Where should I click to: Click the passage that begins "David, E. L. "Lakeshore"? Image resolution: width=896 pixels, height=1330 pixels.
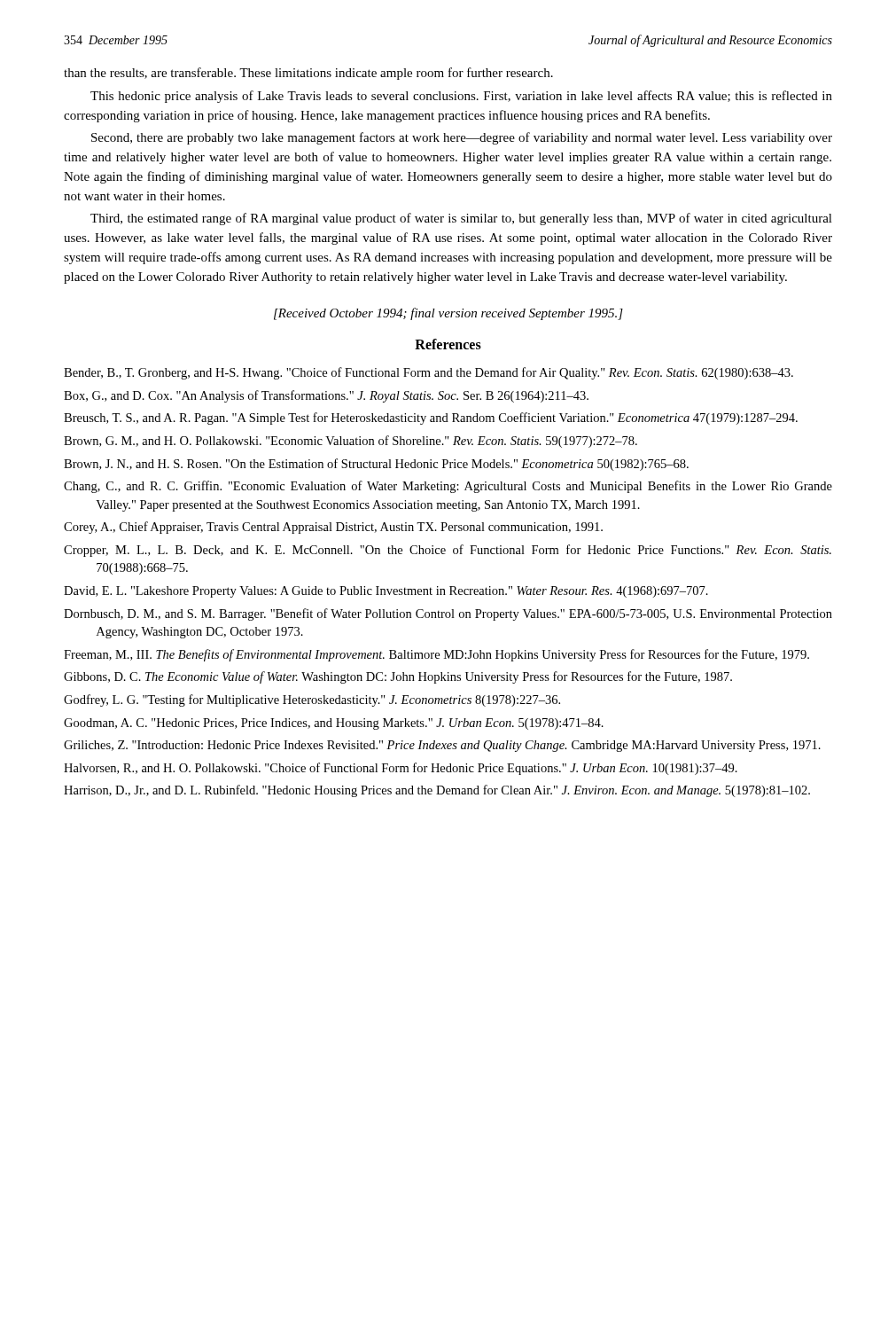click(386, 591)
